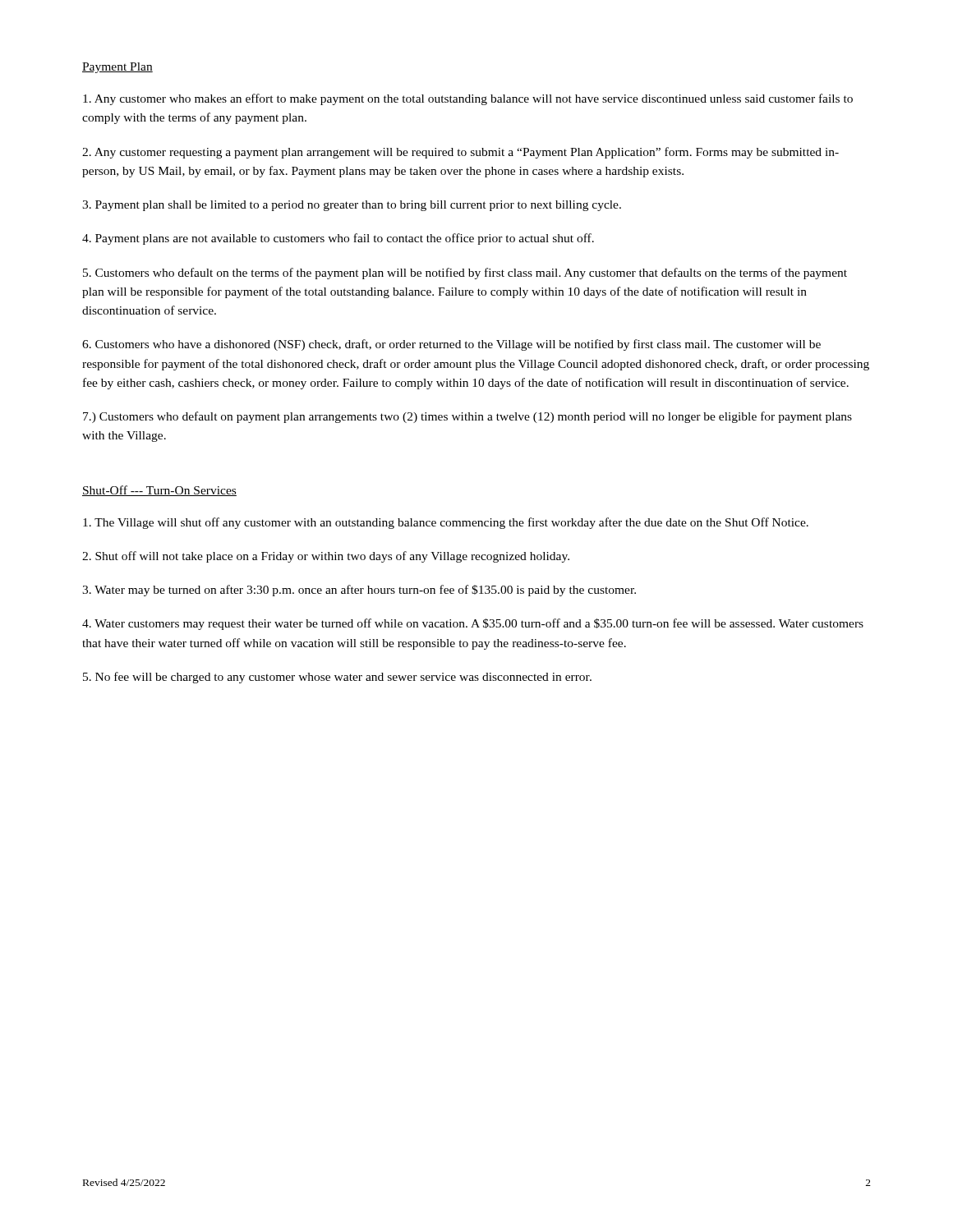The height and width of the screenshot is (1232, 953).
Task: Navigate to the element starting "3. Water may be"
Action: click(x=359, y=589)
